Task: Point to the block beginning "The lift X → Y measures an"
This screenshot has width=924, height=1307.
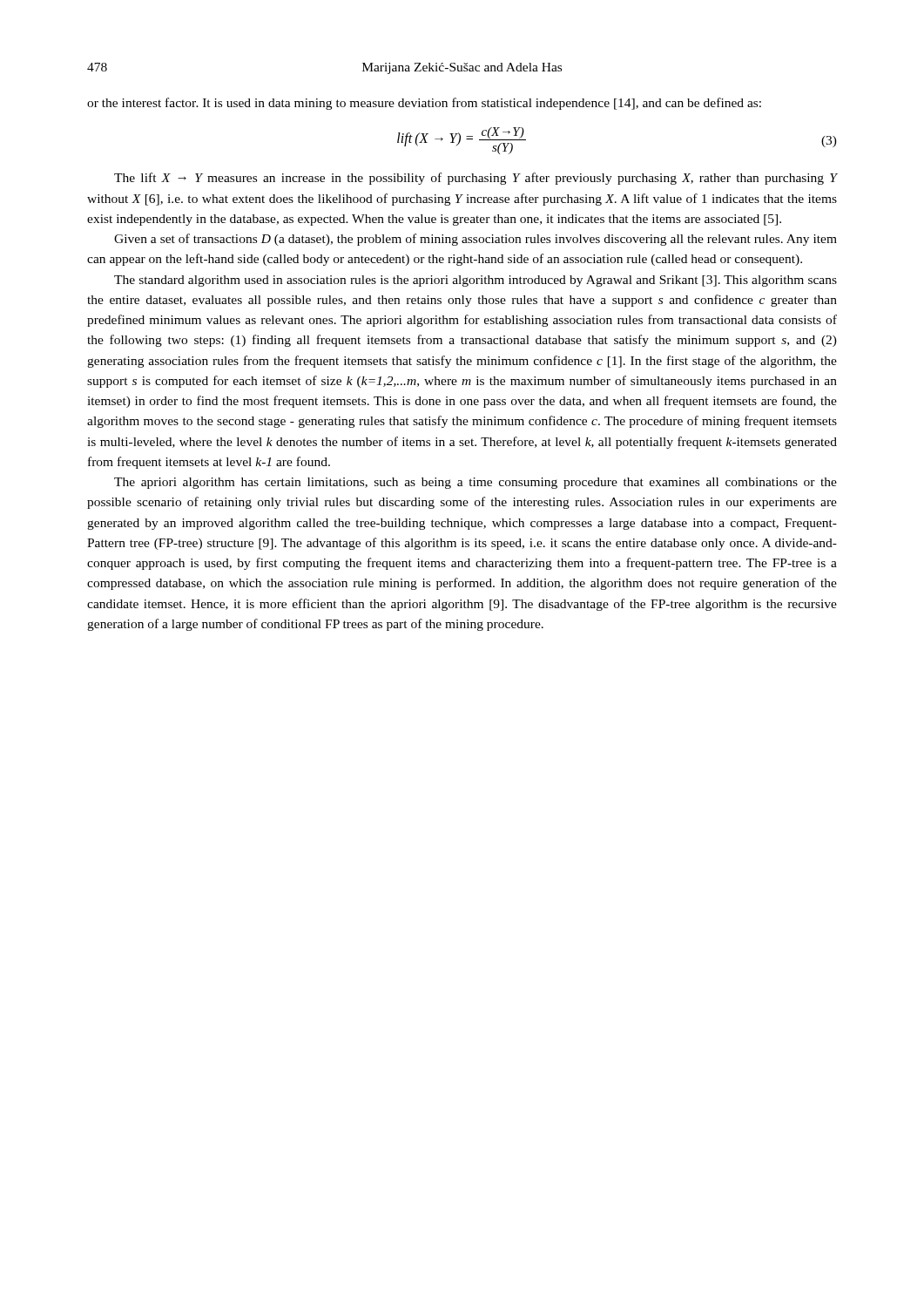Action: coord(462,198)
